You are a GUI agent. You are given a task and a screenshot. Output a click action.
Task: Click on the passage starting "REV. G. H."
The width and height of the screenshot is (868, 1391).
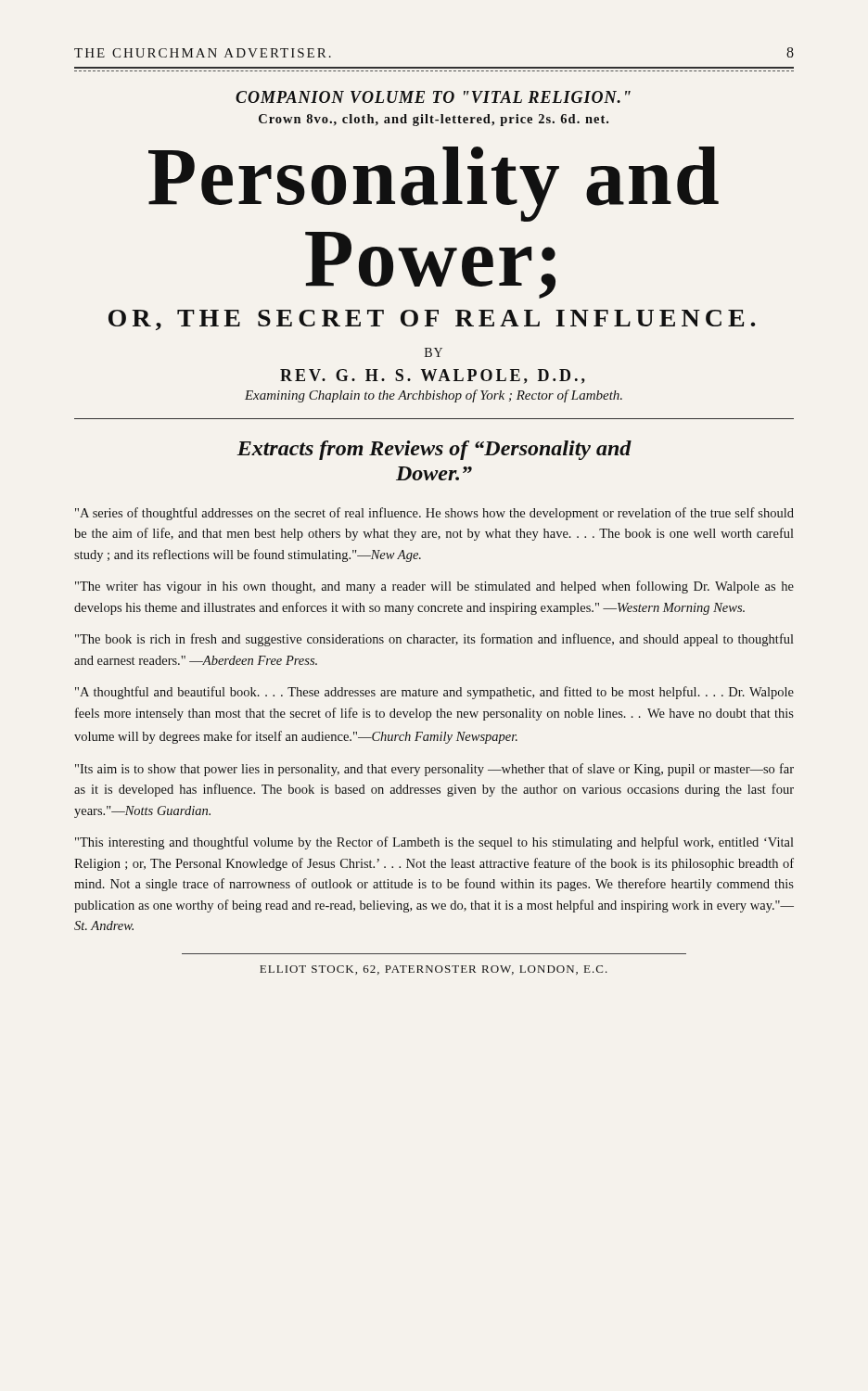pos(434,376)
